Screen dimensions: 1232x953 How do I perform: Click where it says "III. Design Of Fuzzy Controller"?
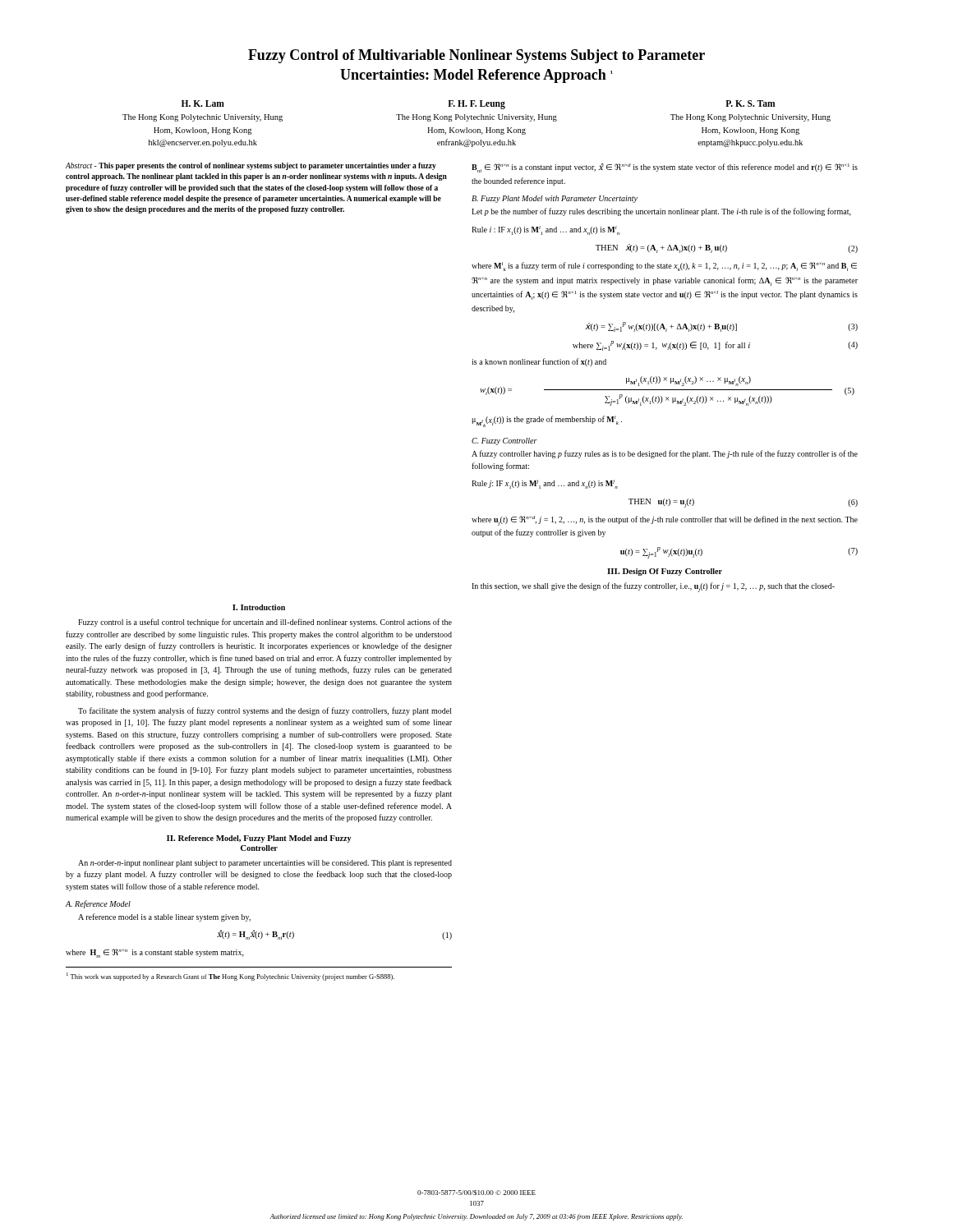point(665,571)
